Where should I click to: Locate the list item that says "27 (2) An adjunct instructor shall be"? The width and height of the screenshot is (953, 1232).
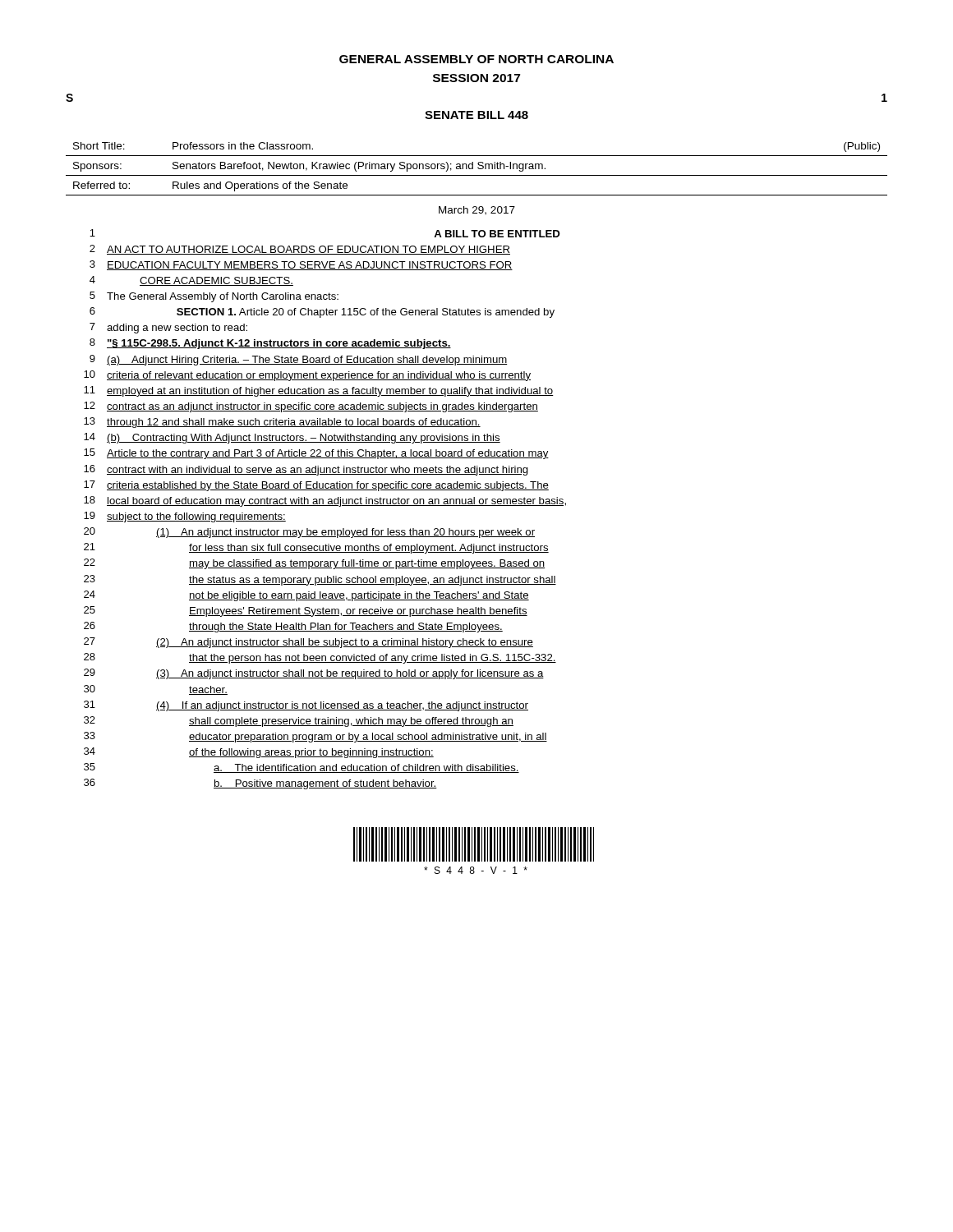coord(476,642)
